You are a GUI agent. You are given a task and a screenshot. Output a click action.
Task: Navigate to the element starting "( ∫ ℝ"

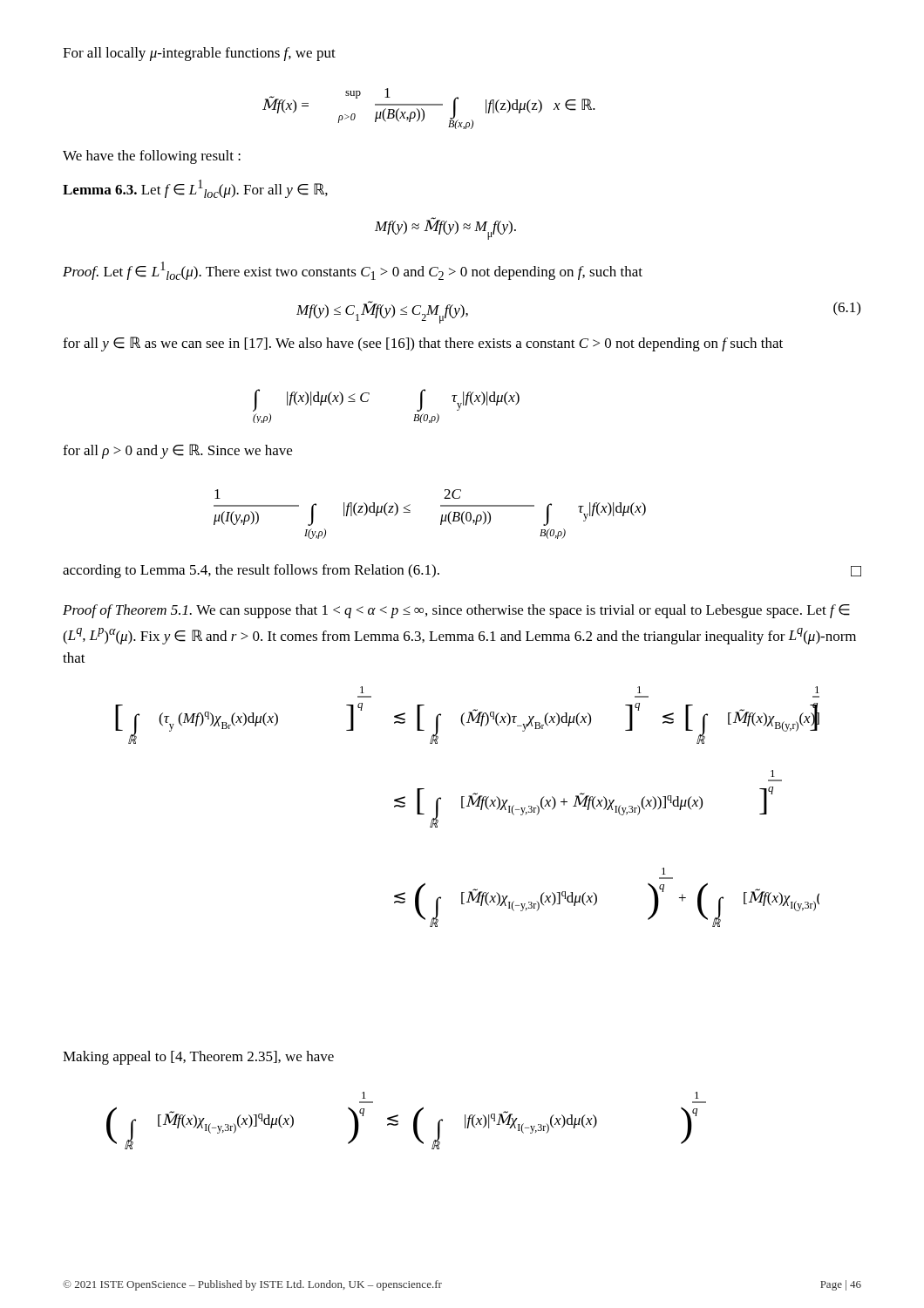(462, 1120)
